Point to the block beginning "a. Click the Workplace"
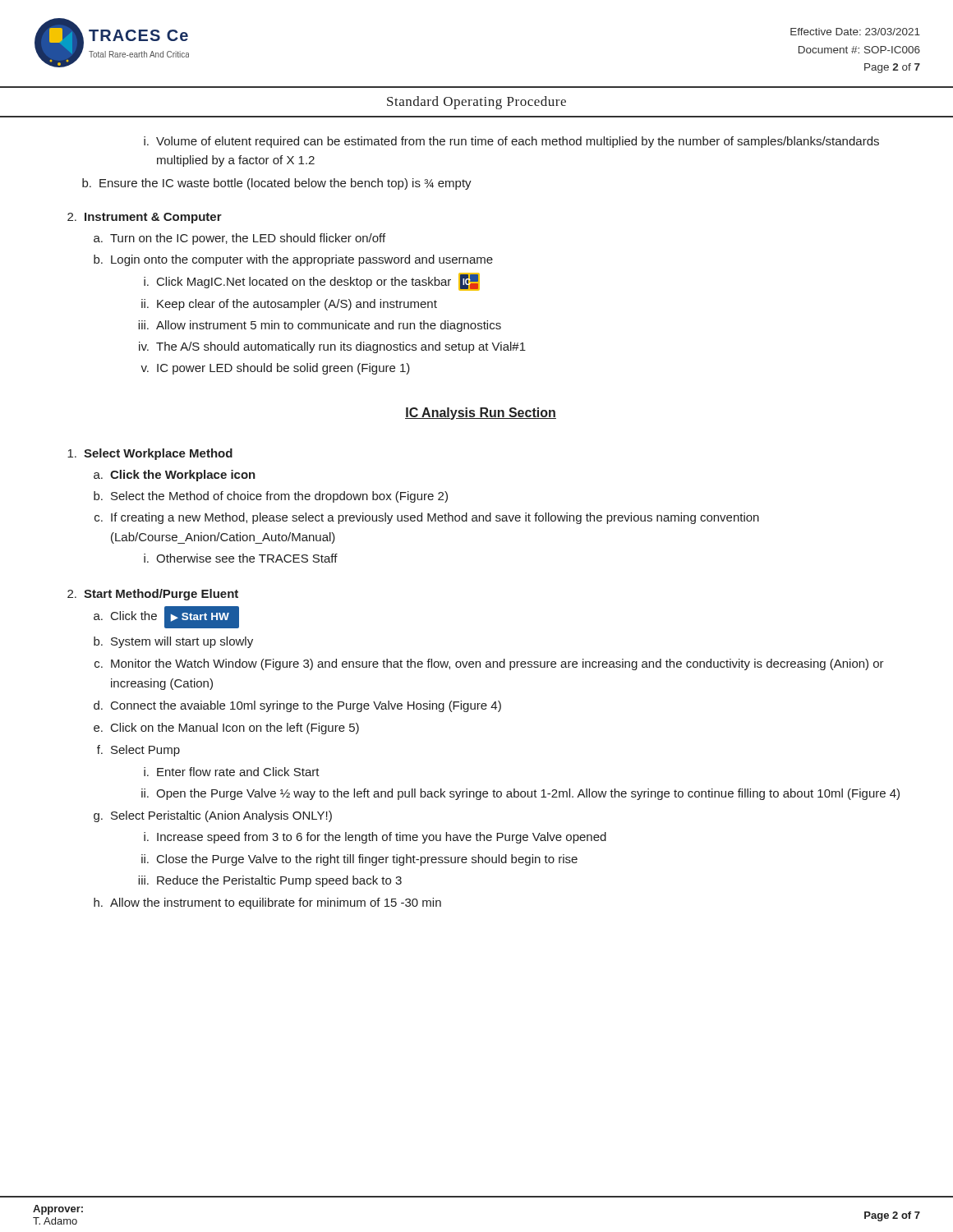Viewport: 953px width, 1232px height. pyautogui.click(x=175, y=476)
